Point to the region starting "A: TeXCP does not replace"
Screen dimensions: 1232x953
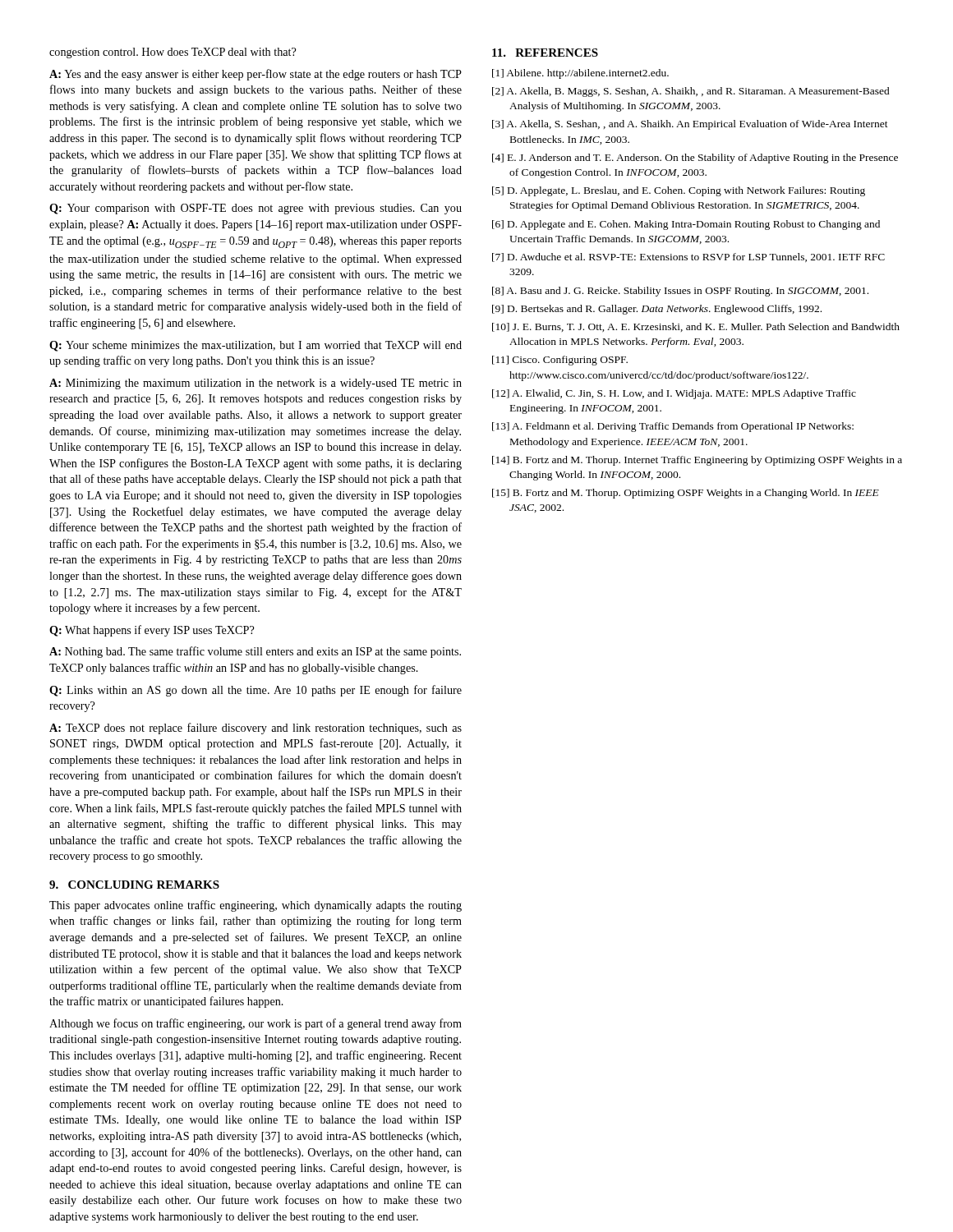[x=255, y=792]
